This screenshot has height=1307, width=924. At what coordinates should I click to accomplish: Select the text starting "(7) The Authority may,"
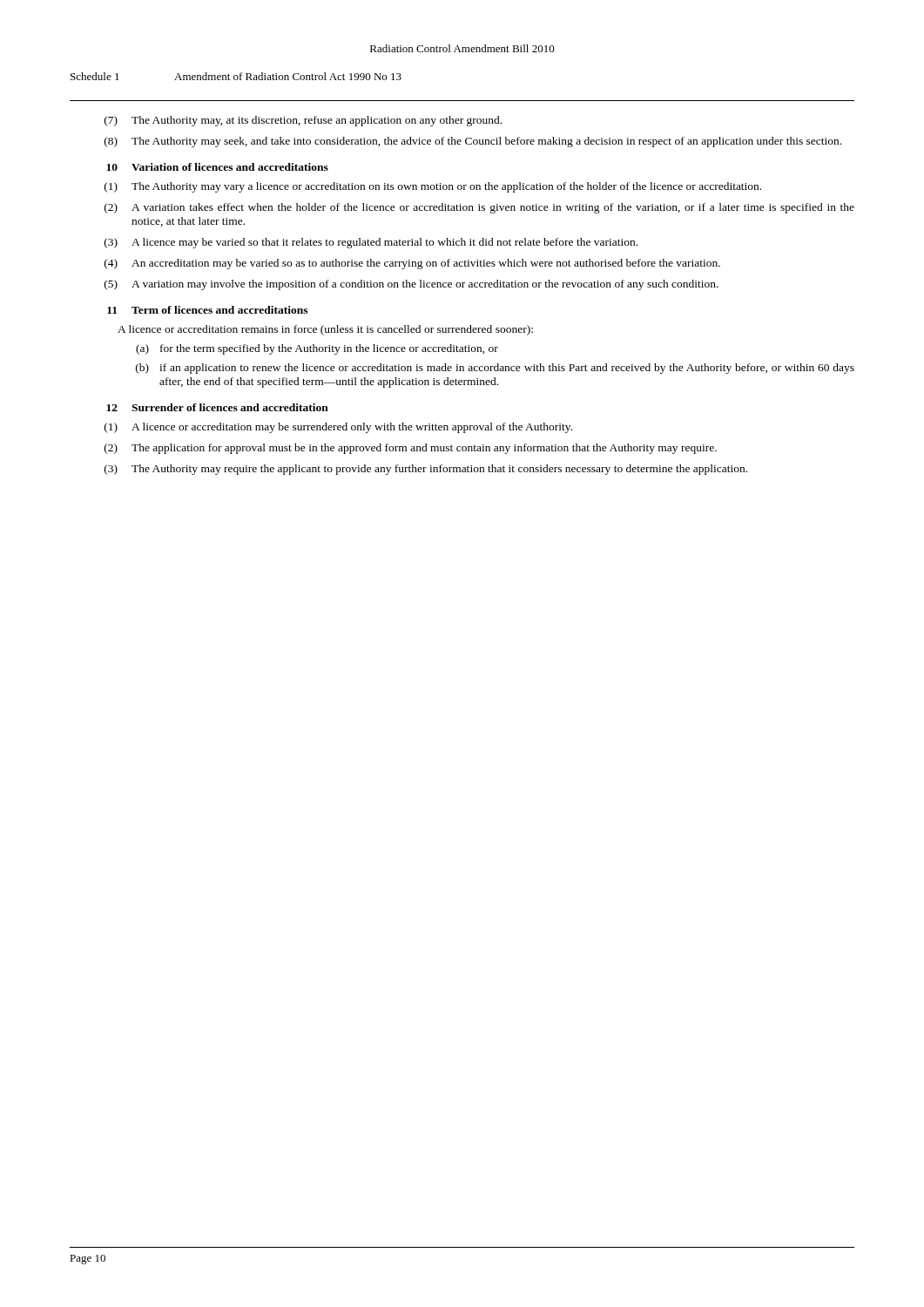click(x=462, y=120)
